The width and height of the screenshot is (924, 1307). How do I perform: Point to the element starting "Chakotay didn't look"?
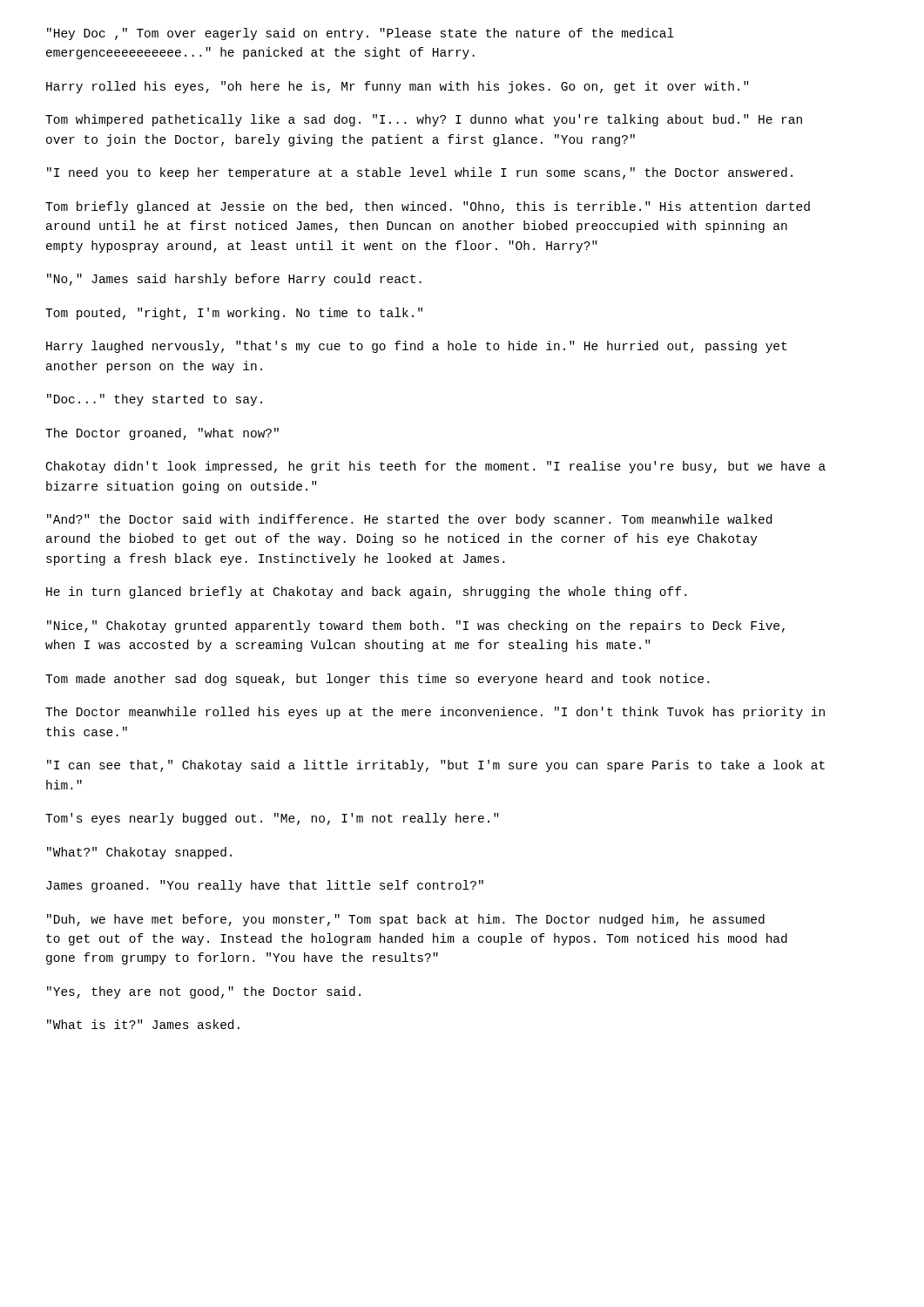pyautogui.click(x=436, y=477)
